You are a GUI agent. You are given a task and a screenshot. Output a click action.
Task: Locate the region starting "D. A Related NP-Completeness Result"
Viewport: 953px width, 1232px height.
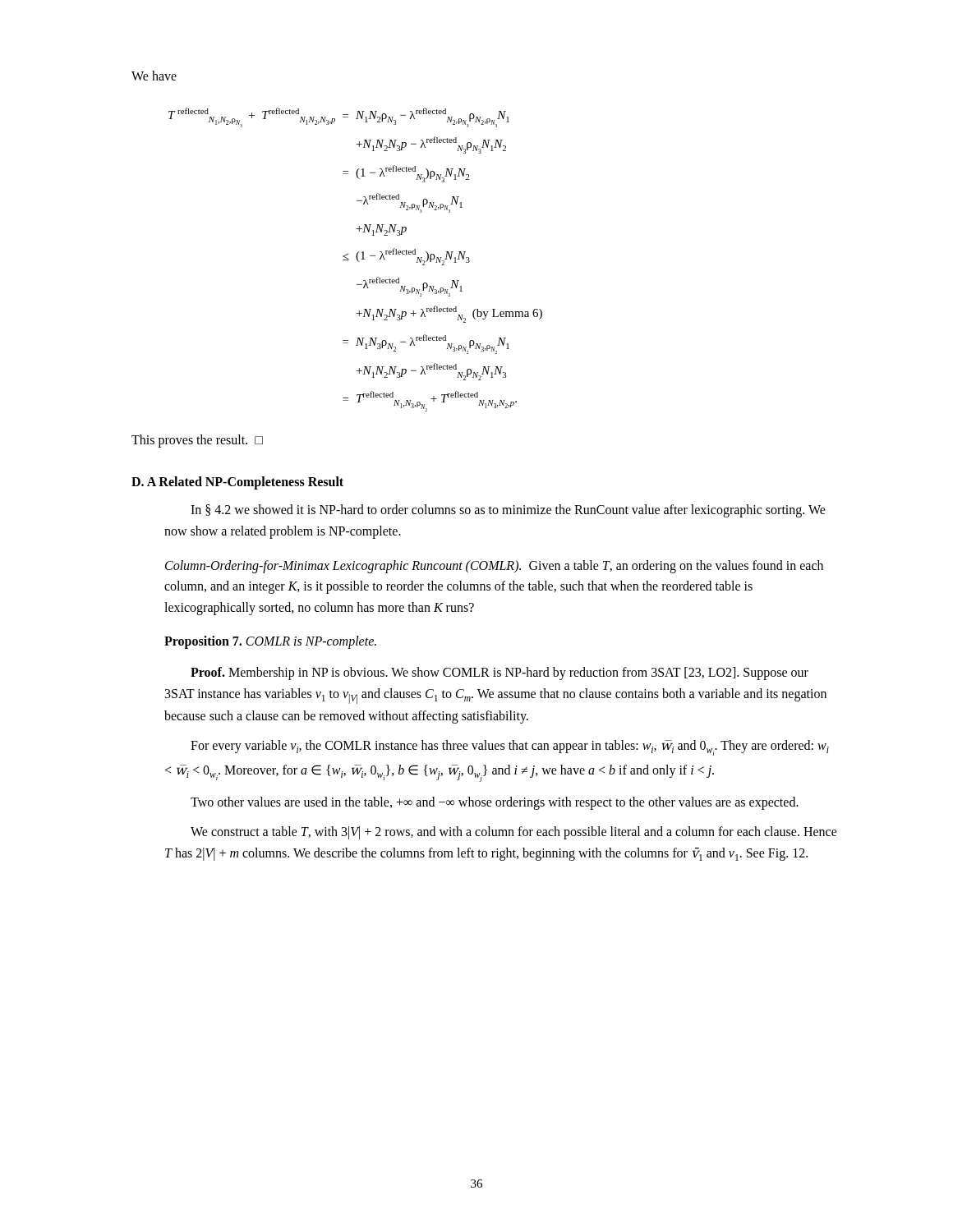(237, 482)
